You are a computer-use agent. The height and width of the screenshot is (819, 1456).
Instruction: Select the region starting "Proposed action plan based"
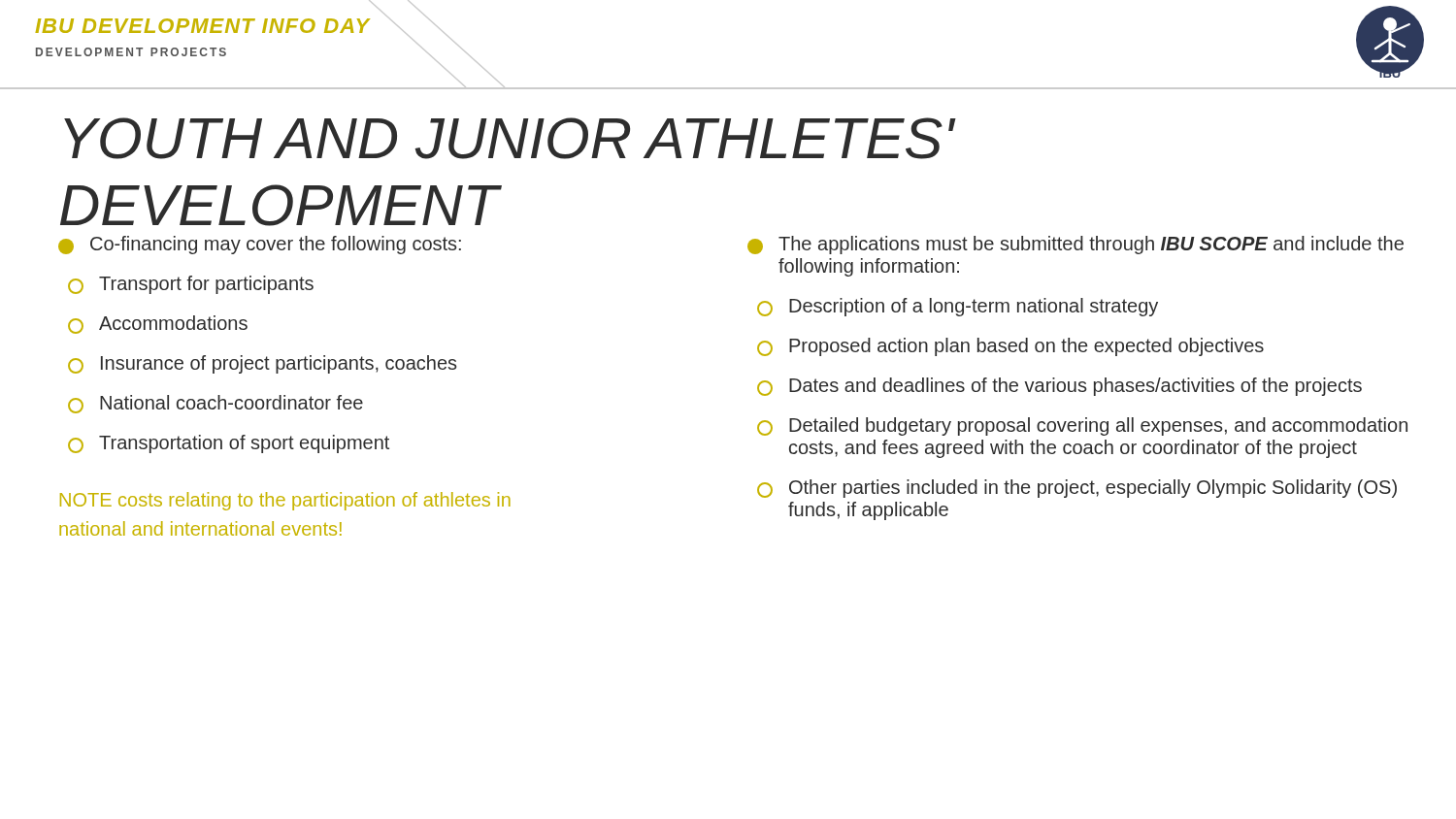click(x=1011, y=346)
